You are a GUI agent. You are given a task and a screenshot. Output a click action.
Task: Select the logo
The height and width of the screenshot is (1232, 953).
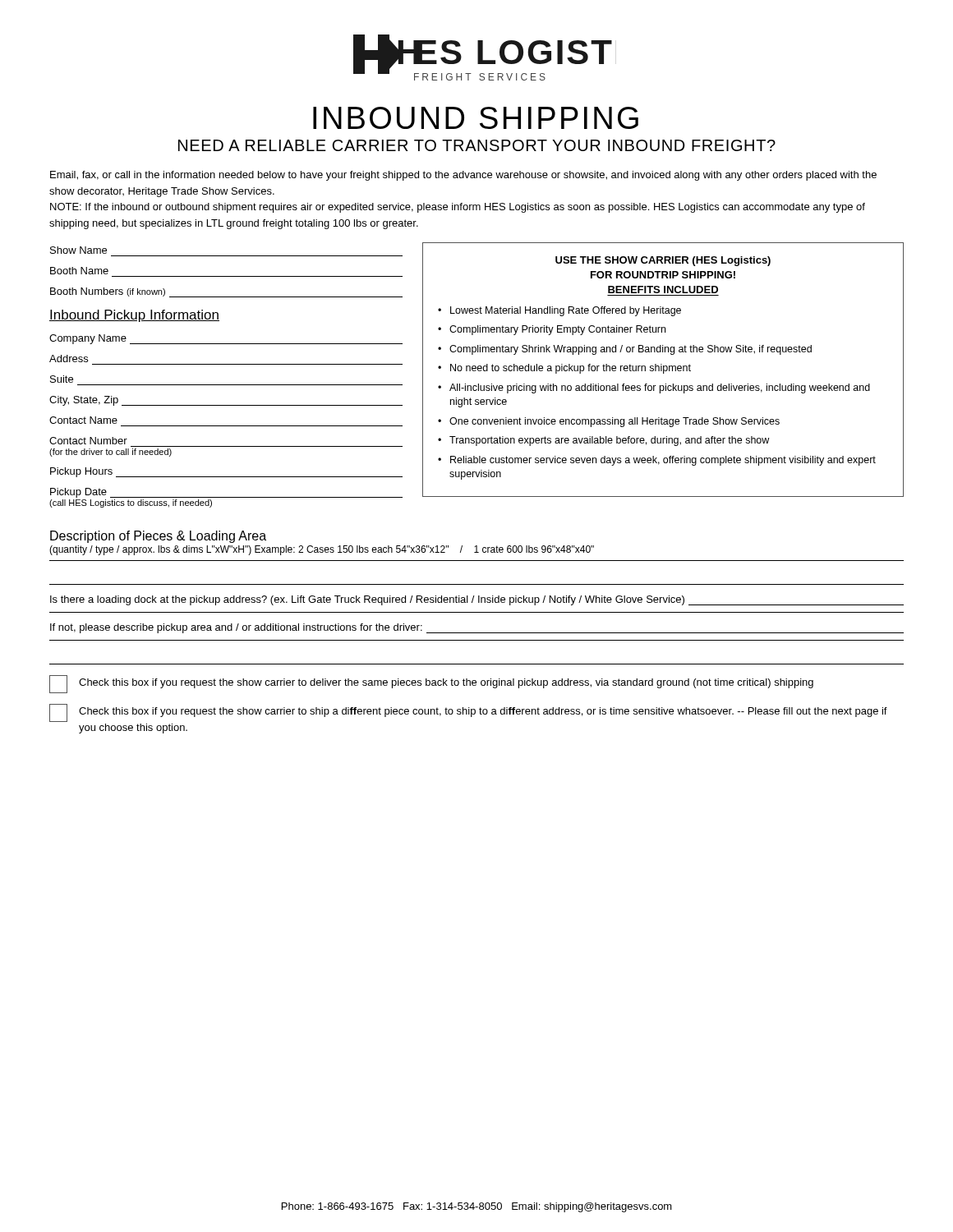476,59
